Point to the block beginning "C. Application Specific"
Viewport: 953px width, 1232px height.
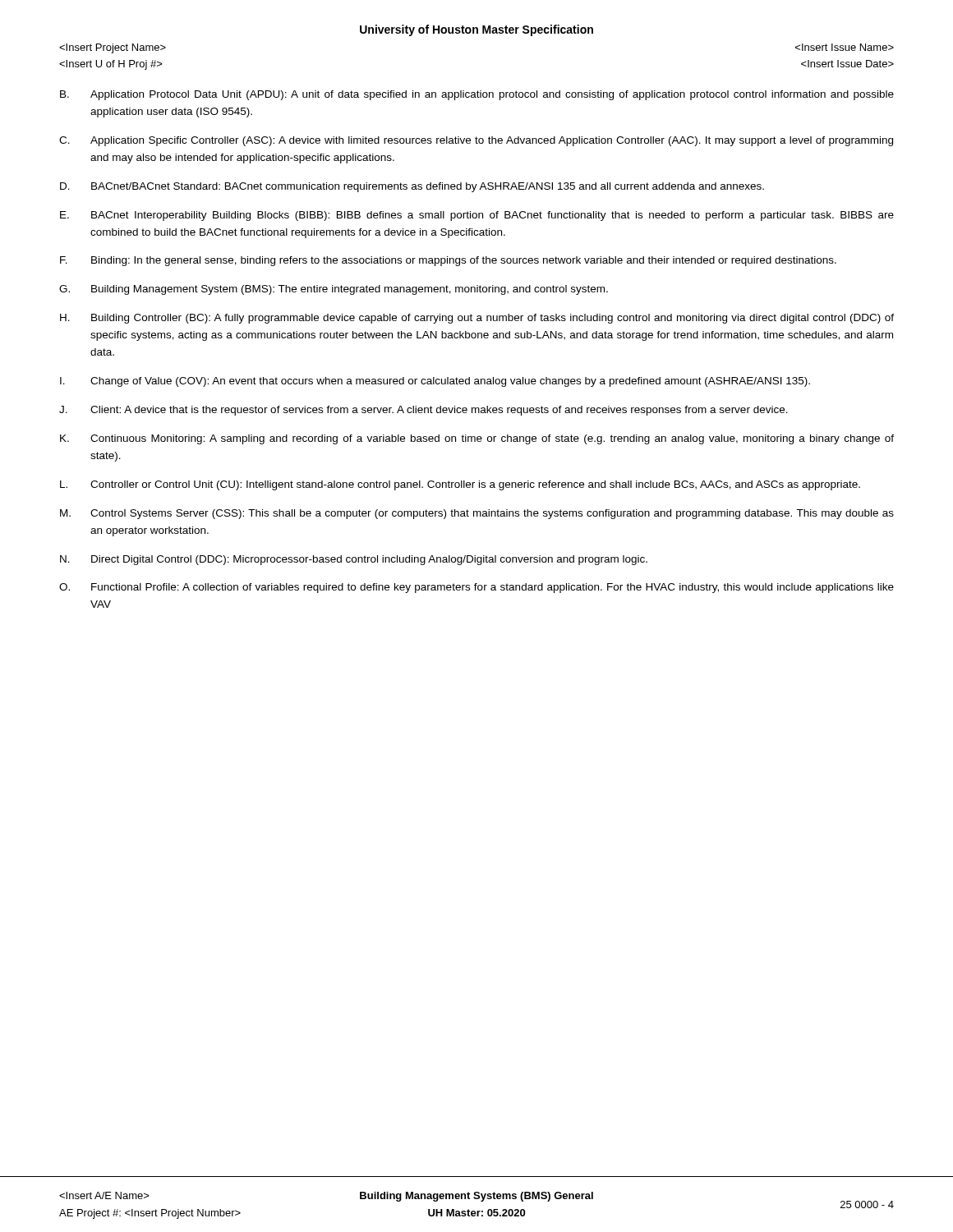[x=476, y=149]
